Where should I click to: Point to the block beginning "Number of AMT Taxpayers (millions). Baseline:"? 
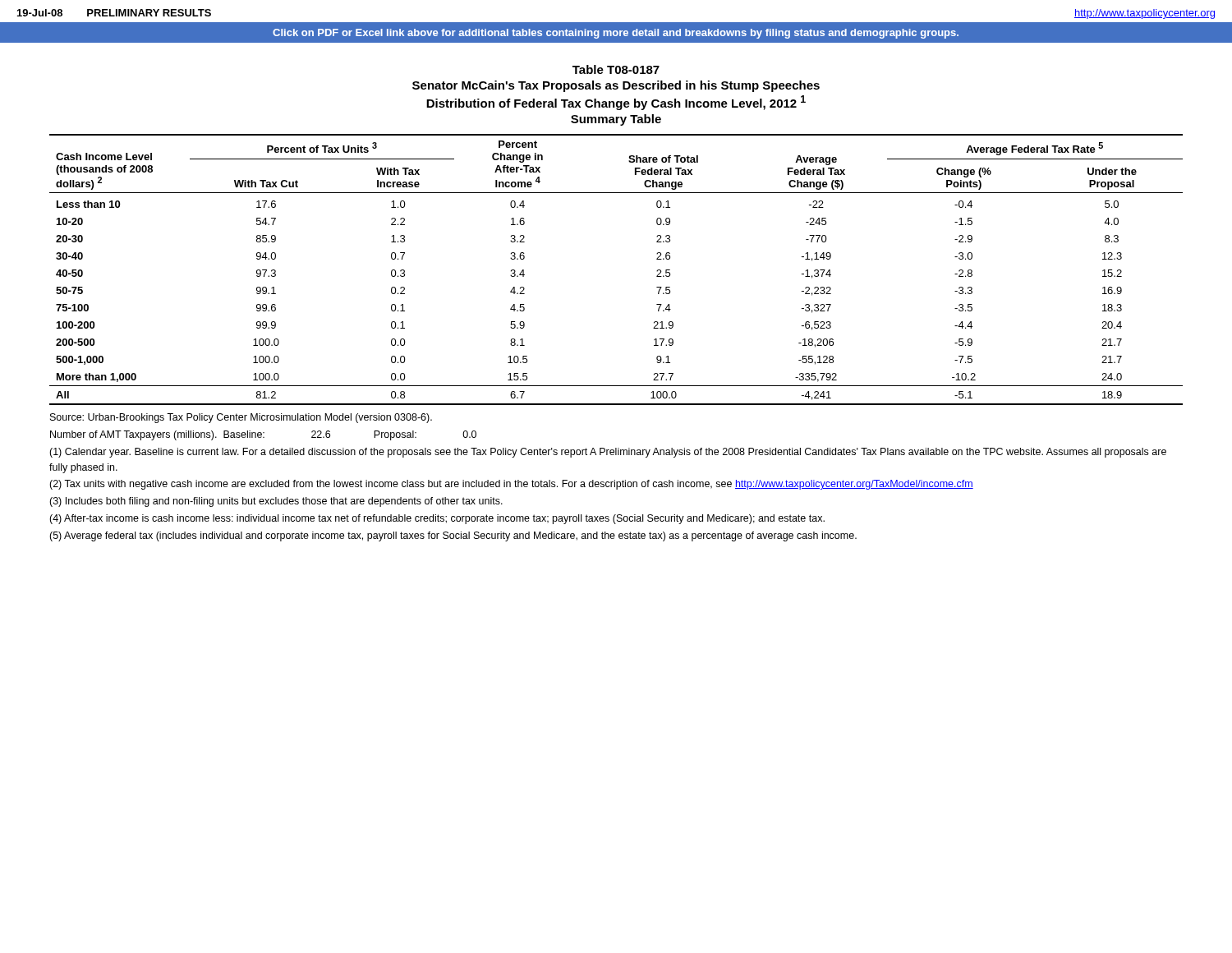[x=263, y=435]
